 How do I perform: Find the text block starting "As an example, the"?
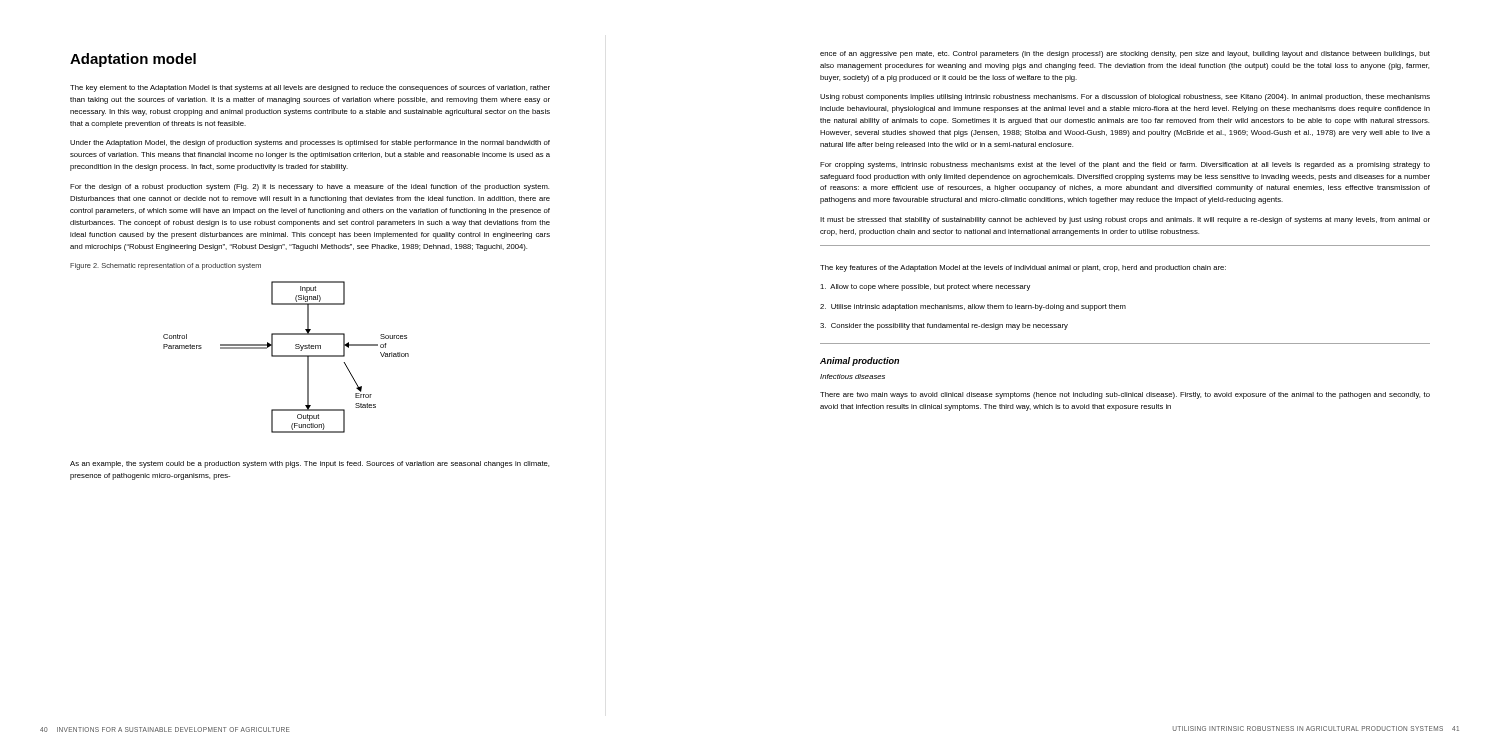[x=310, y=470]
